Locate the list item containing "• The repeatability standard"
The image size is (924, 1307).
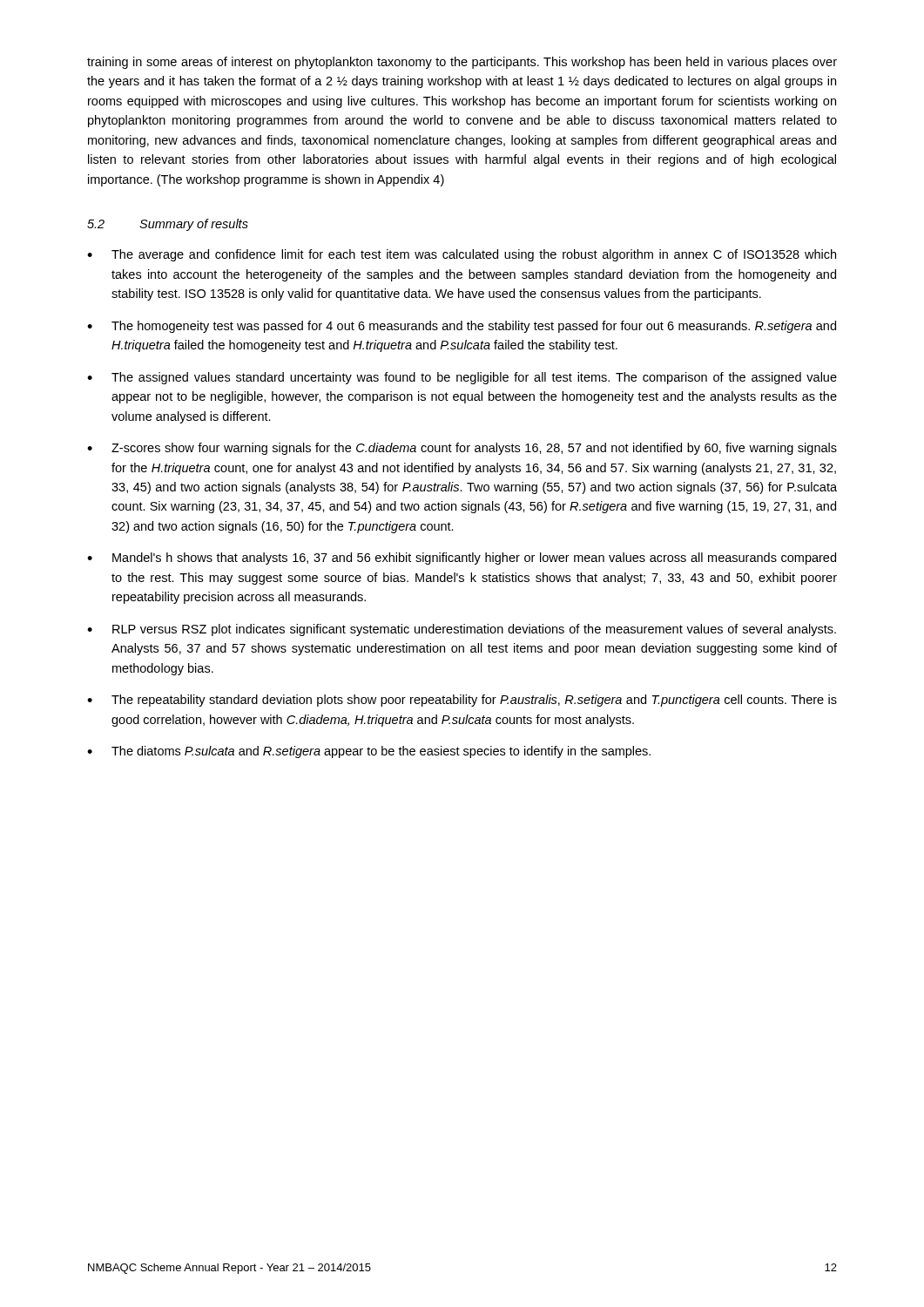click(x=462, y=710)
